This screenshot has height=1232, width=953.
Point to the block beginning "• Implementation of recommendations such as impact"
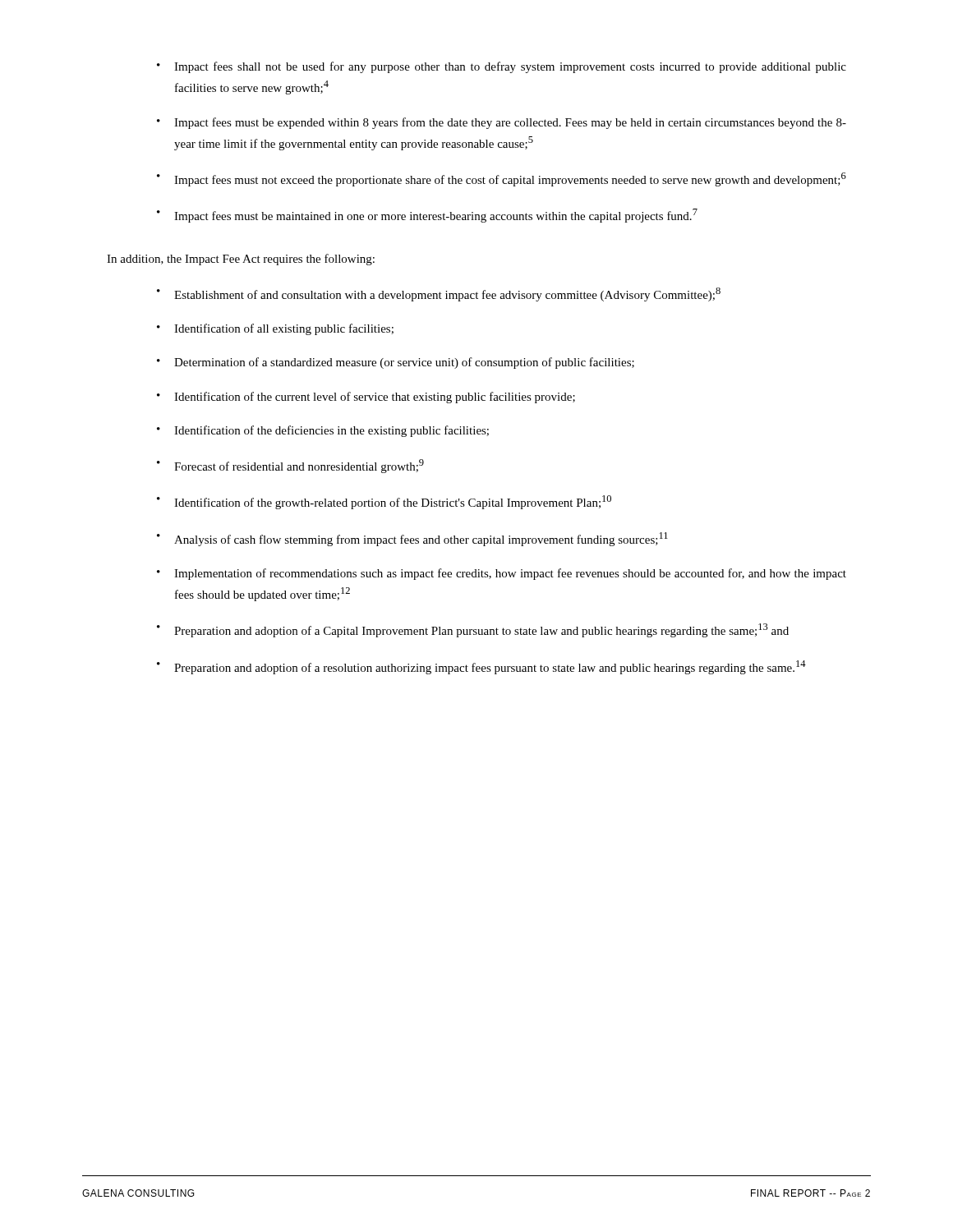(501, 584)
